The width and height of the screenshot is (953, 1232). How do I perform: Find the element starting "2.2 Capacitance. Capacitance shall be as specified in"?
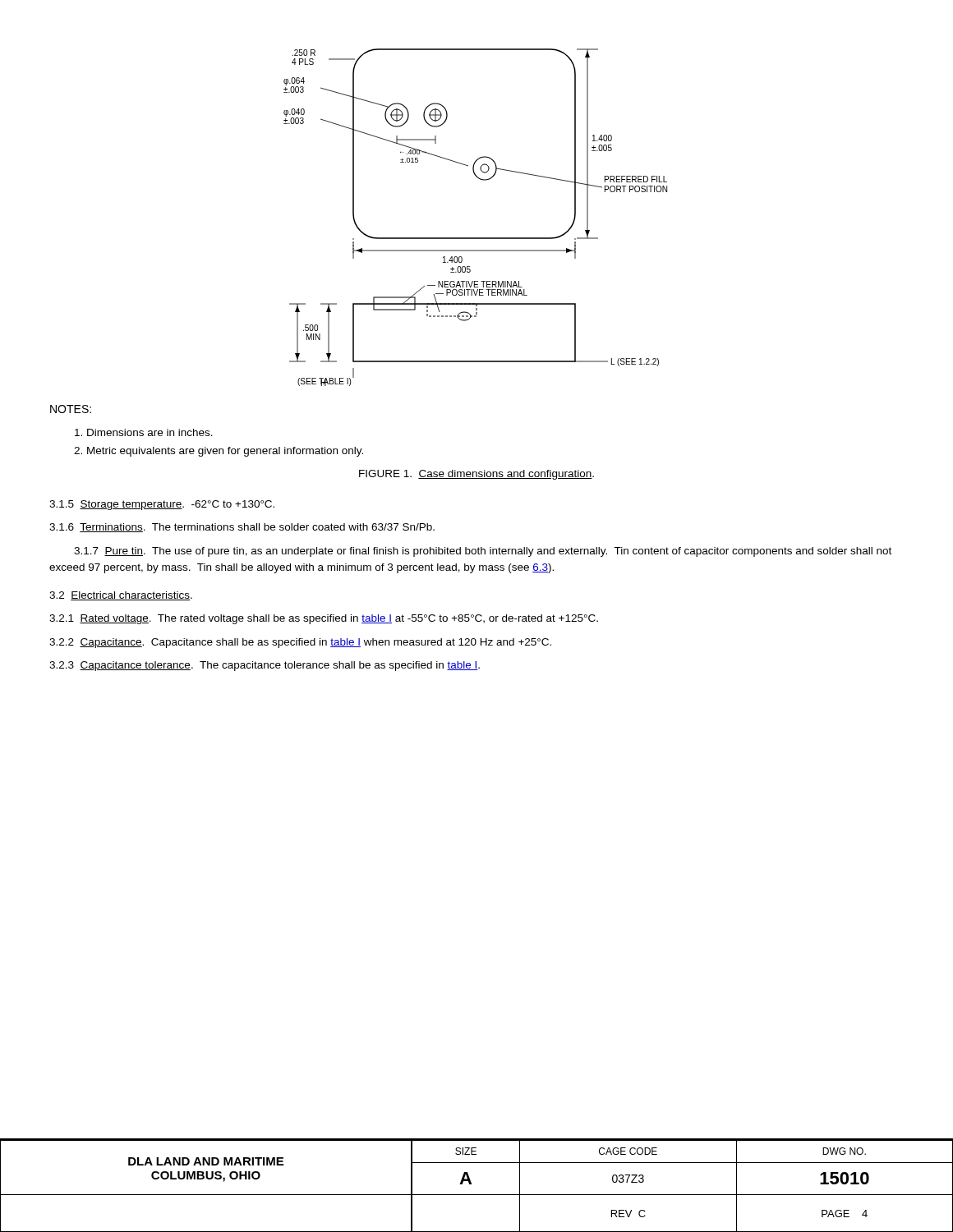[301, 642]
